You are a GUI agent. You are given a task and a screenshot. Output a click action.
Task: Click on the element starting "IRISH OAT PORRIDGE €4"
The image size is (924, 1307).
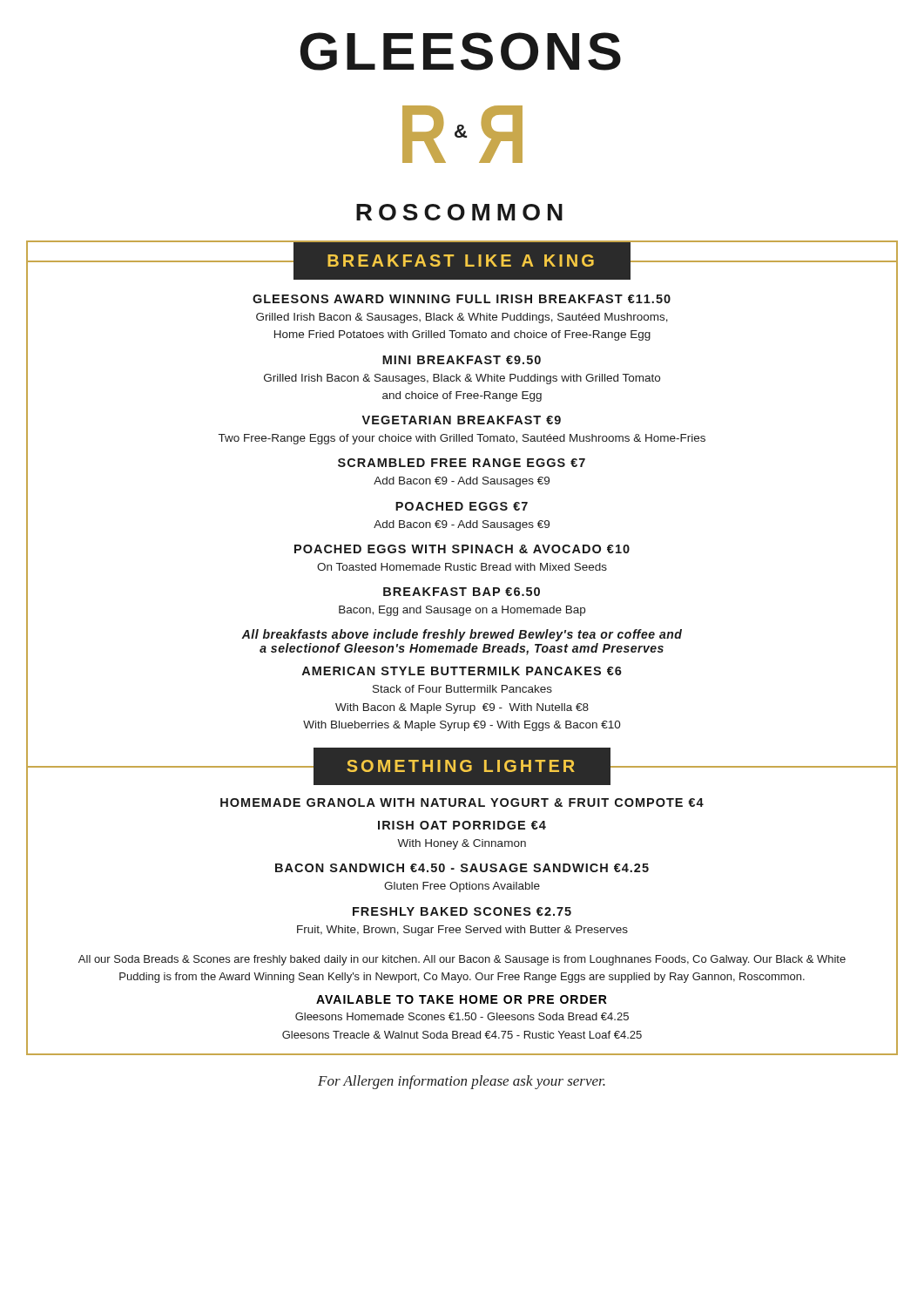(x=462, y=825)
